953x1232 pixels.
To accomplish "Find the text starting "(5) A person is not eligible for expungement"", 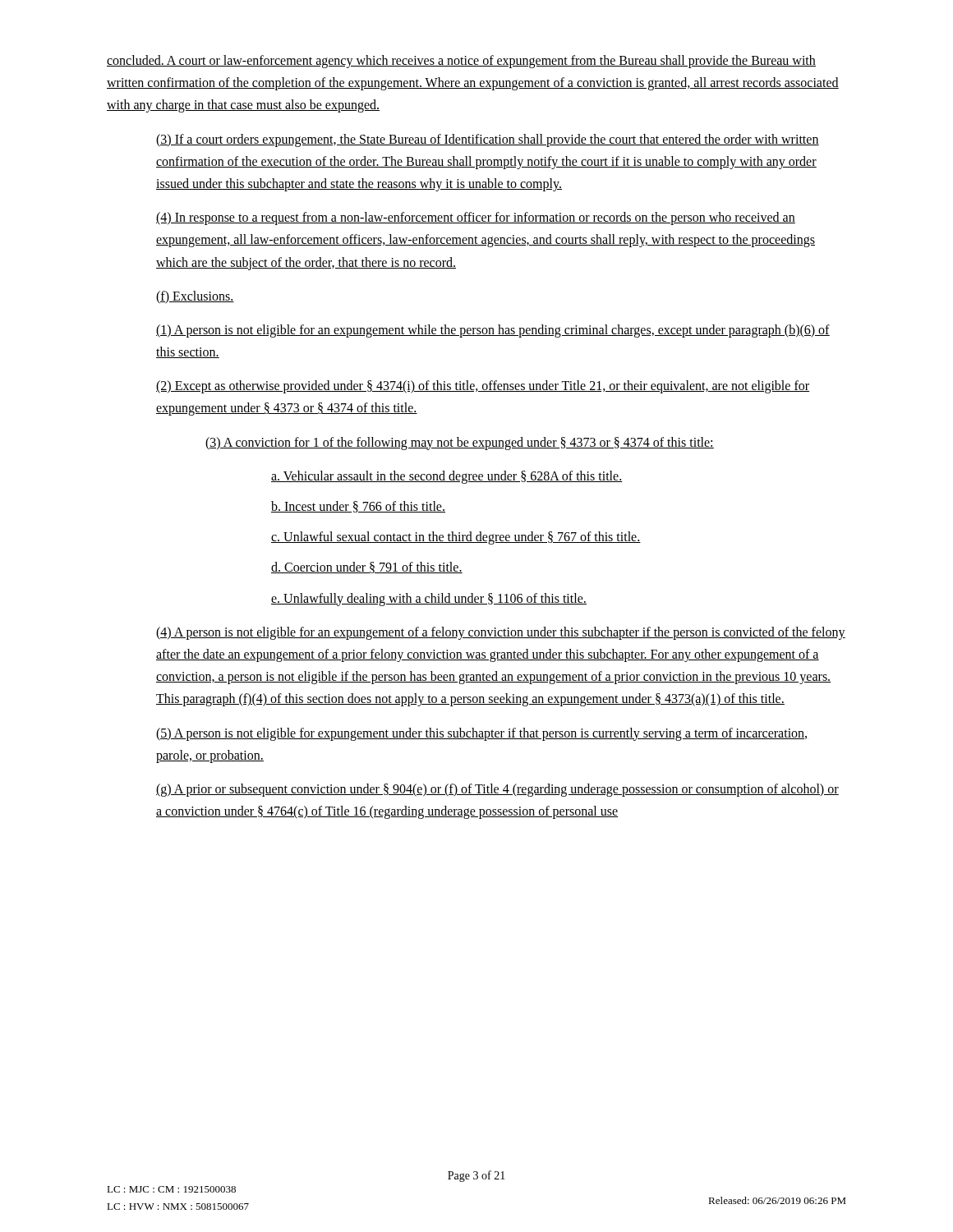I will 501,744.
